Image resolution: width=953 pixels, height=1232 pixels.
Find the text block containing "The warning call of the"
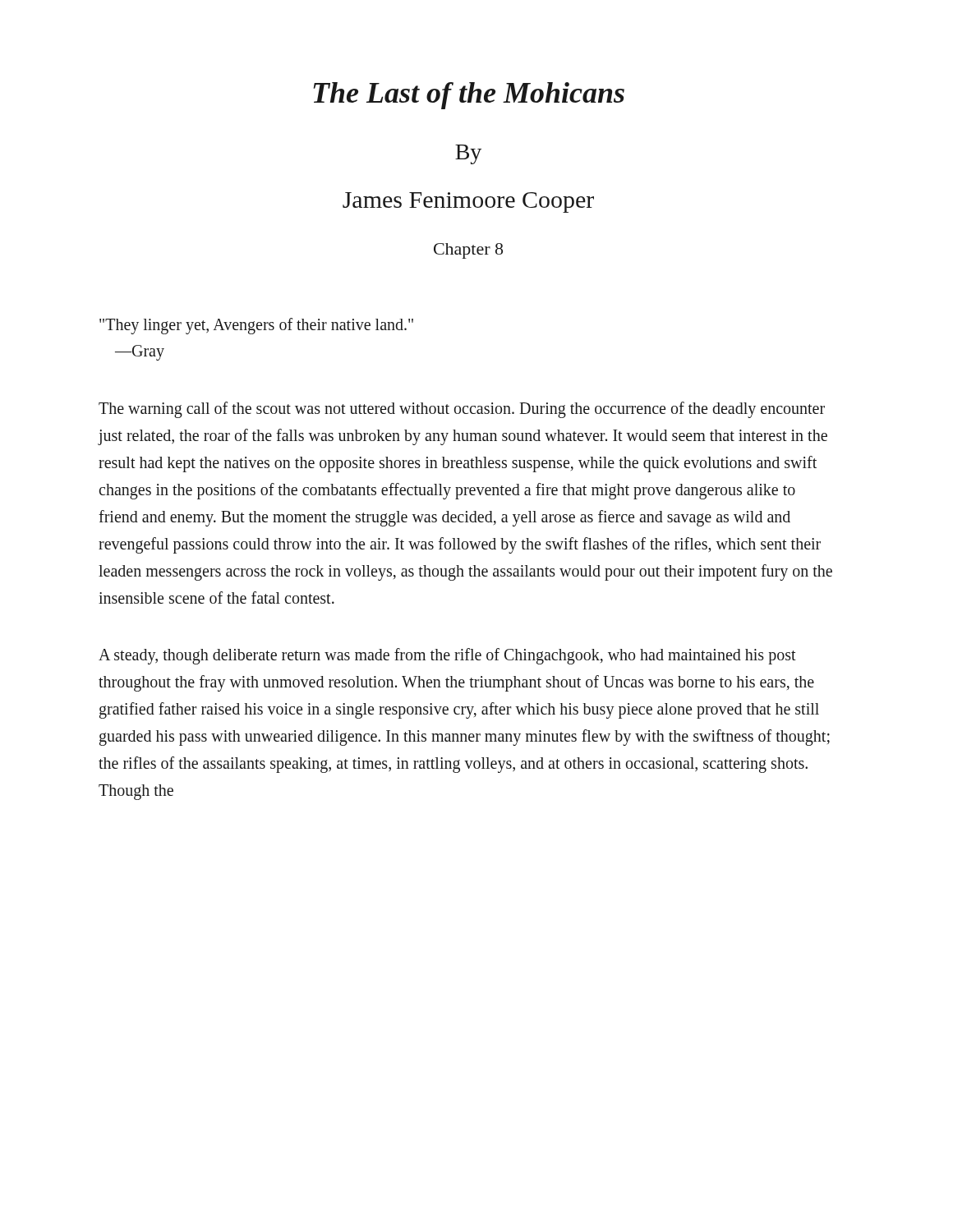click(466, 503)
